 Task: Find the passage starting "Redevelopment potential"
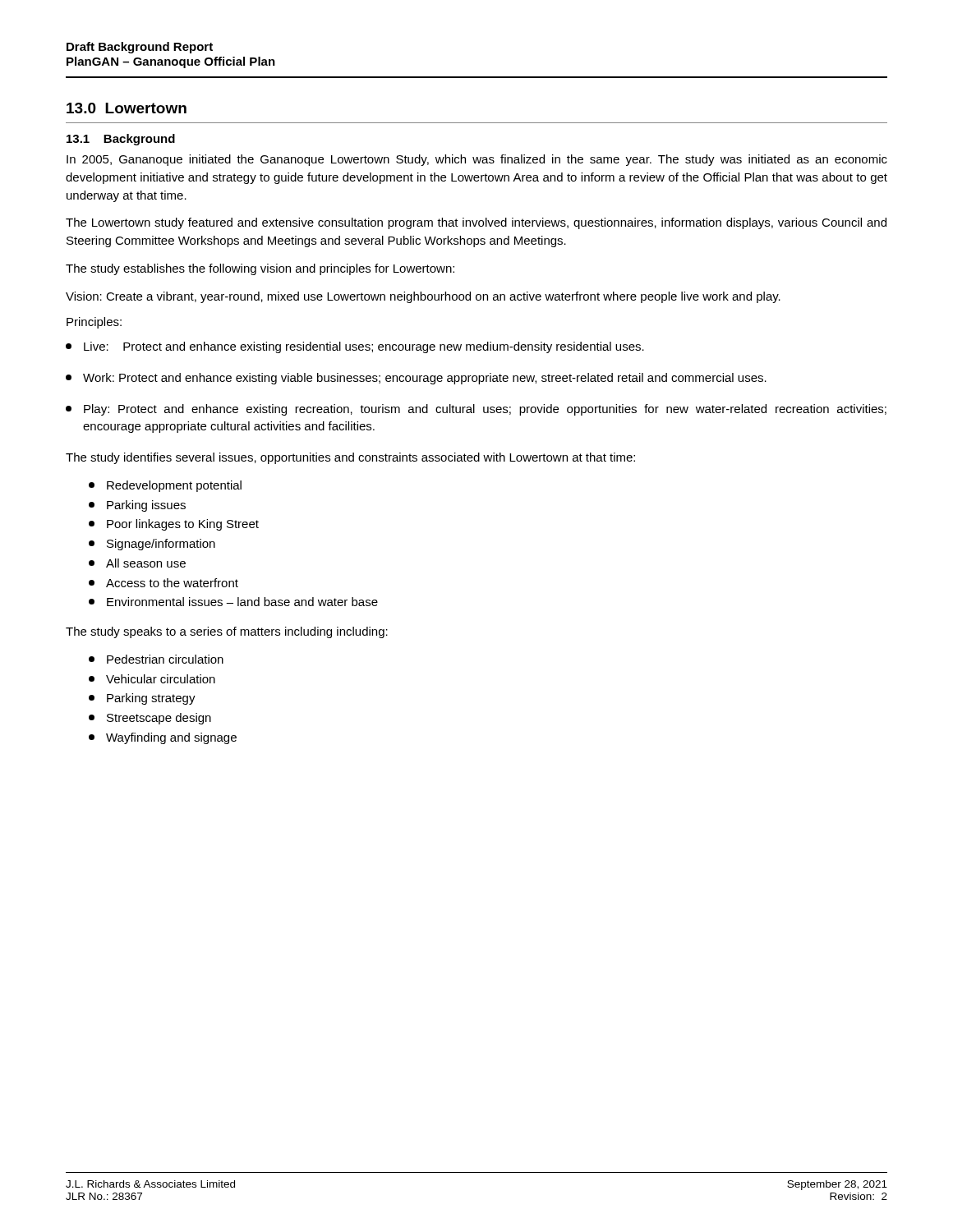pos(165,486)
